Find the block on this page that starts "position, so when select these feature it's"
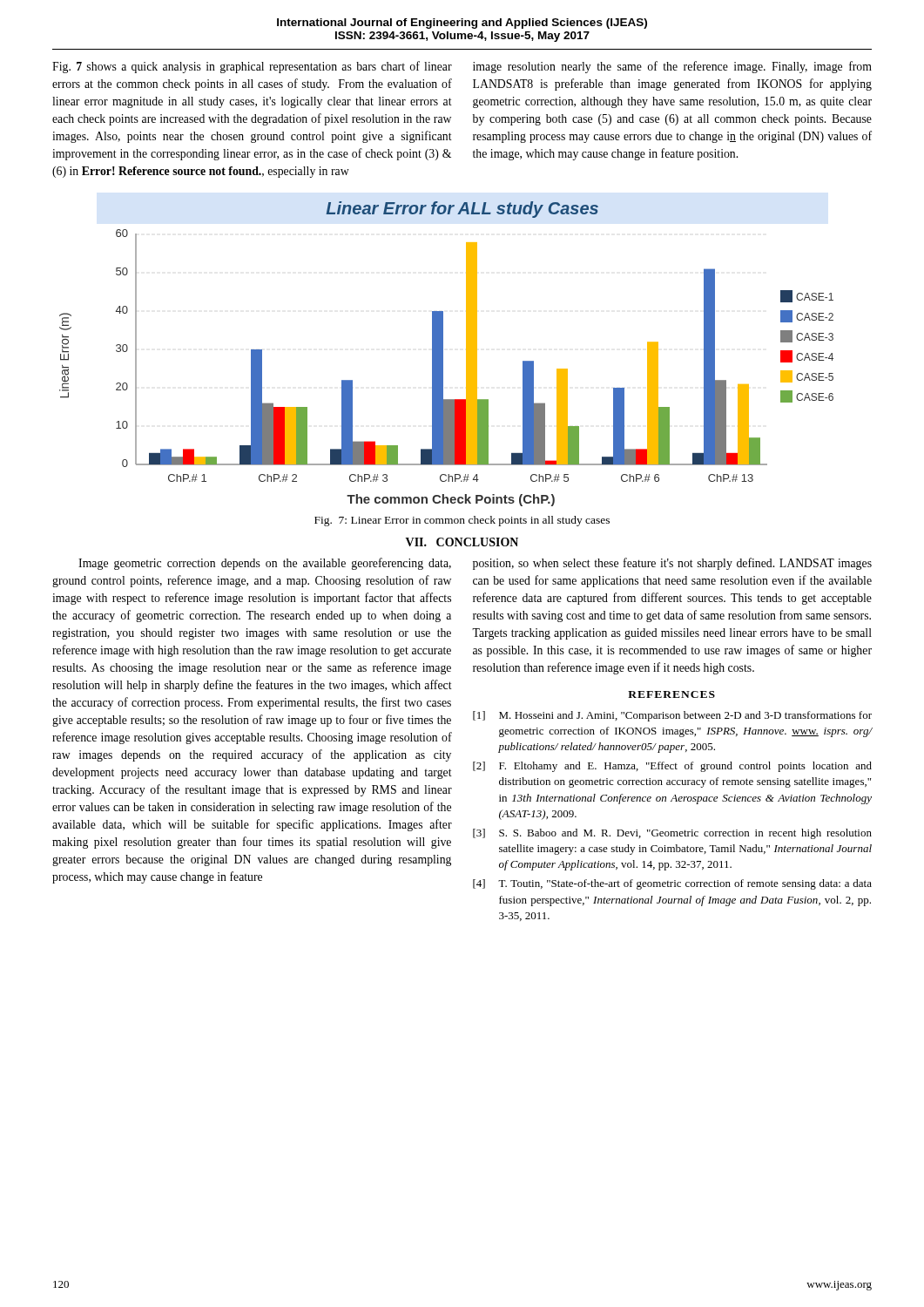924x1307 pixels. pos(672,616)
